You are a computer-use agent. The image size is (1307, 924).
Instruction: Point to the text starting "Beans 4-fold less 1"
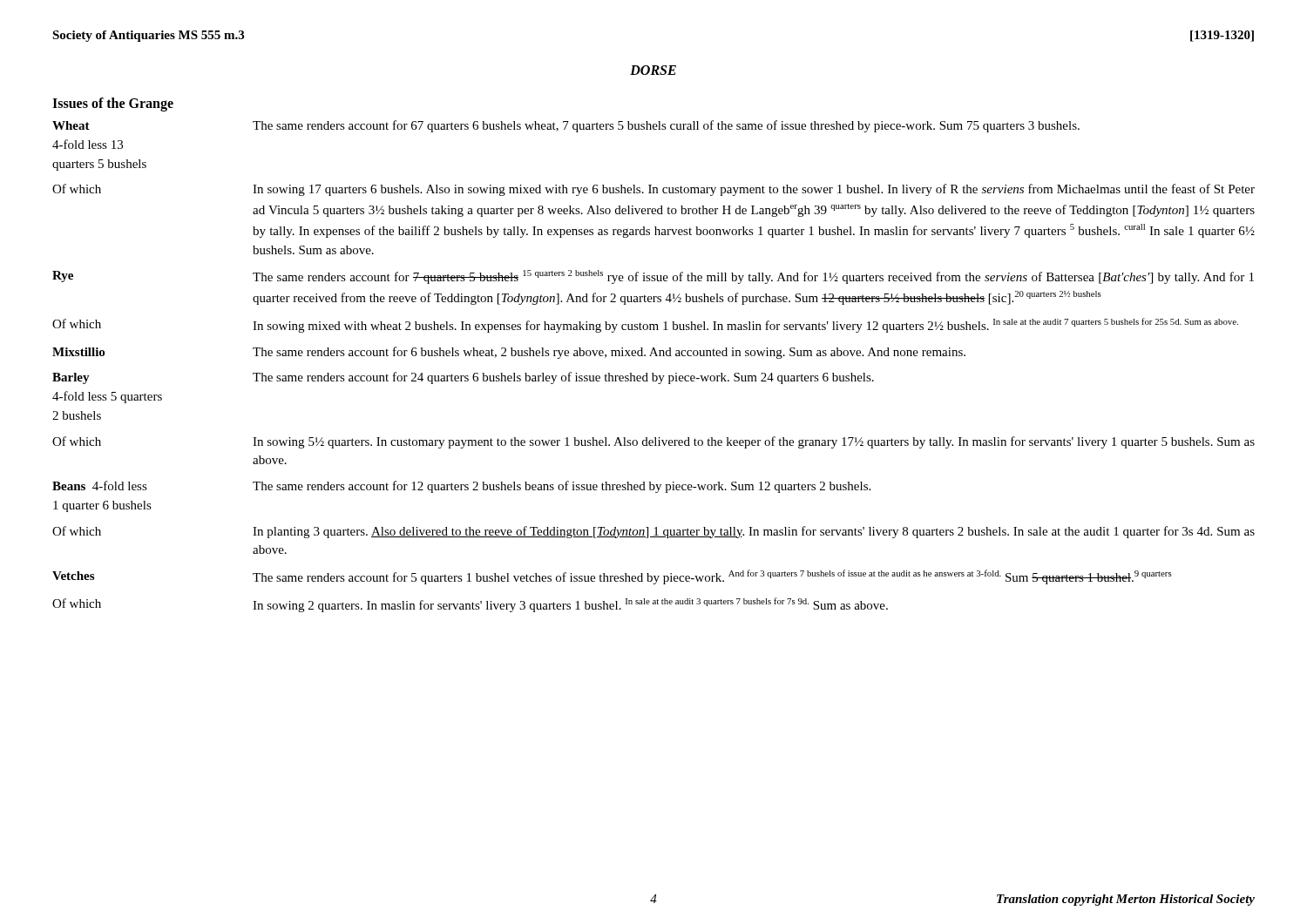[654, 496]
